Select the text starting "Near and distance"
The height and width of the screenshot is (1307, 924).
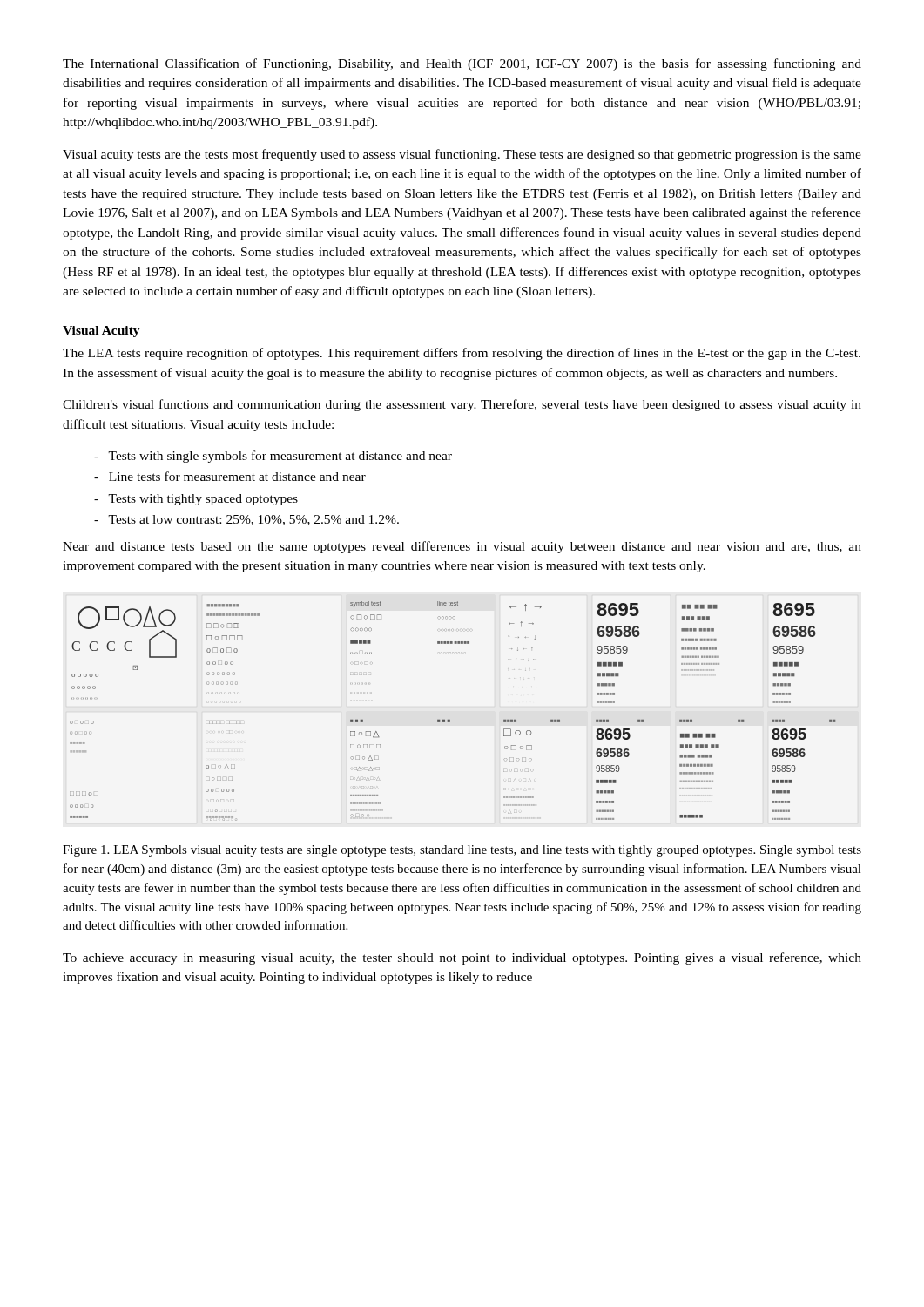(462, 556)
